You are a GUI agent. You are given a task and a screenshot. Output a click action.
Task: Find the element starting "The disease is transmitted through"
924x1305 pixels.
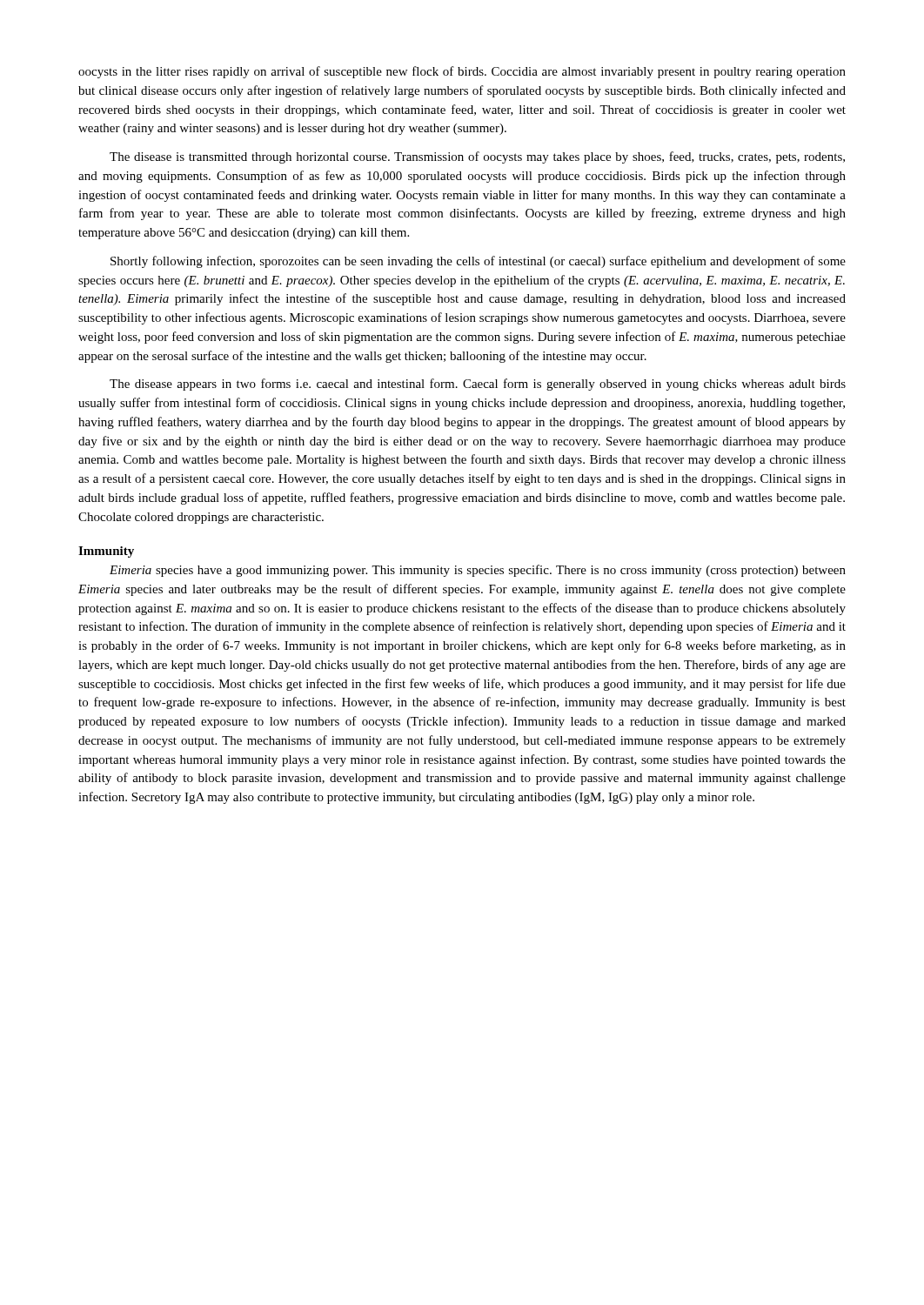462,195
